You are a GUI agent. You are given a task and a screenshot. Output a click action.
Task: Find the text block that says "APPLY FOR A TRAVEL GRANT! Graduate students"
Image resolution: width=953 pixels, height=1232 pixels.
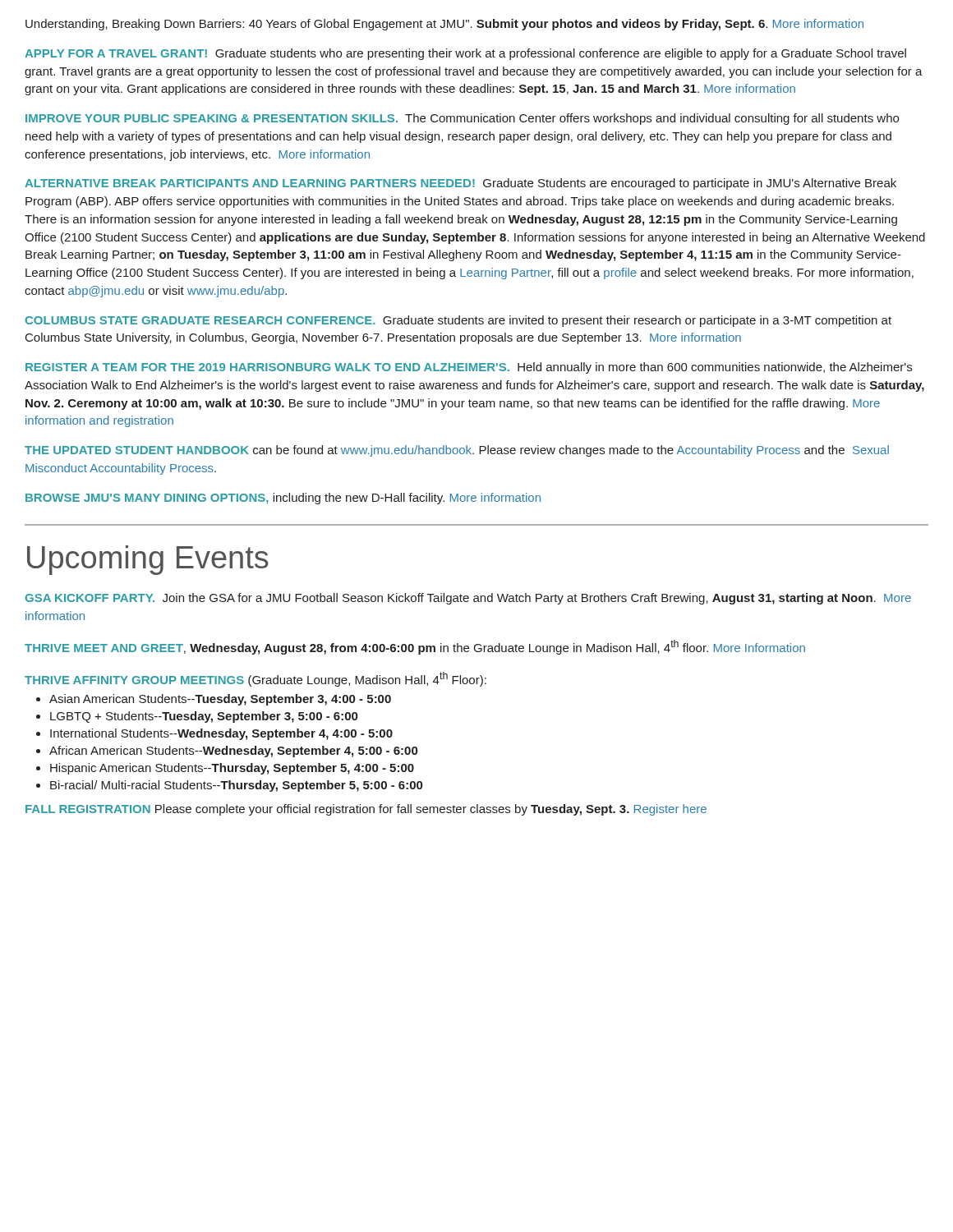click(x=473, y=71)
